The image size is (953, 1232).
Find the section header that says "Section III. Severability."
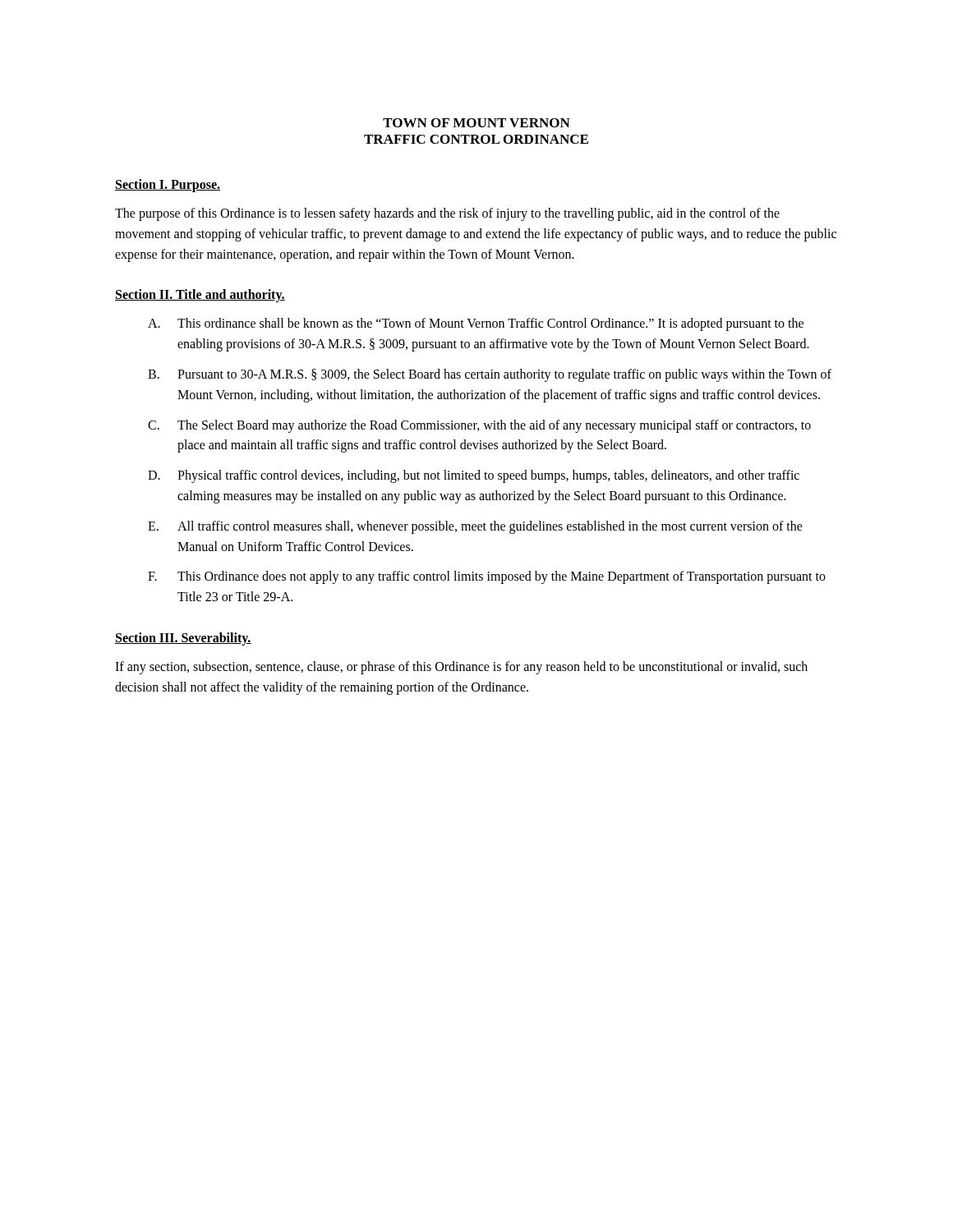click(x=183, y=638)
